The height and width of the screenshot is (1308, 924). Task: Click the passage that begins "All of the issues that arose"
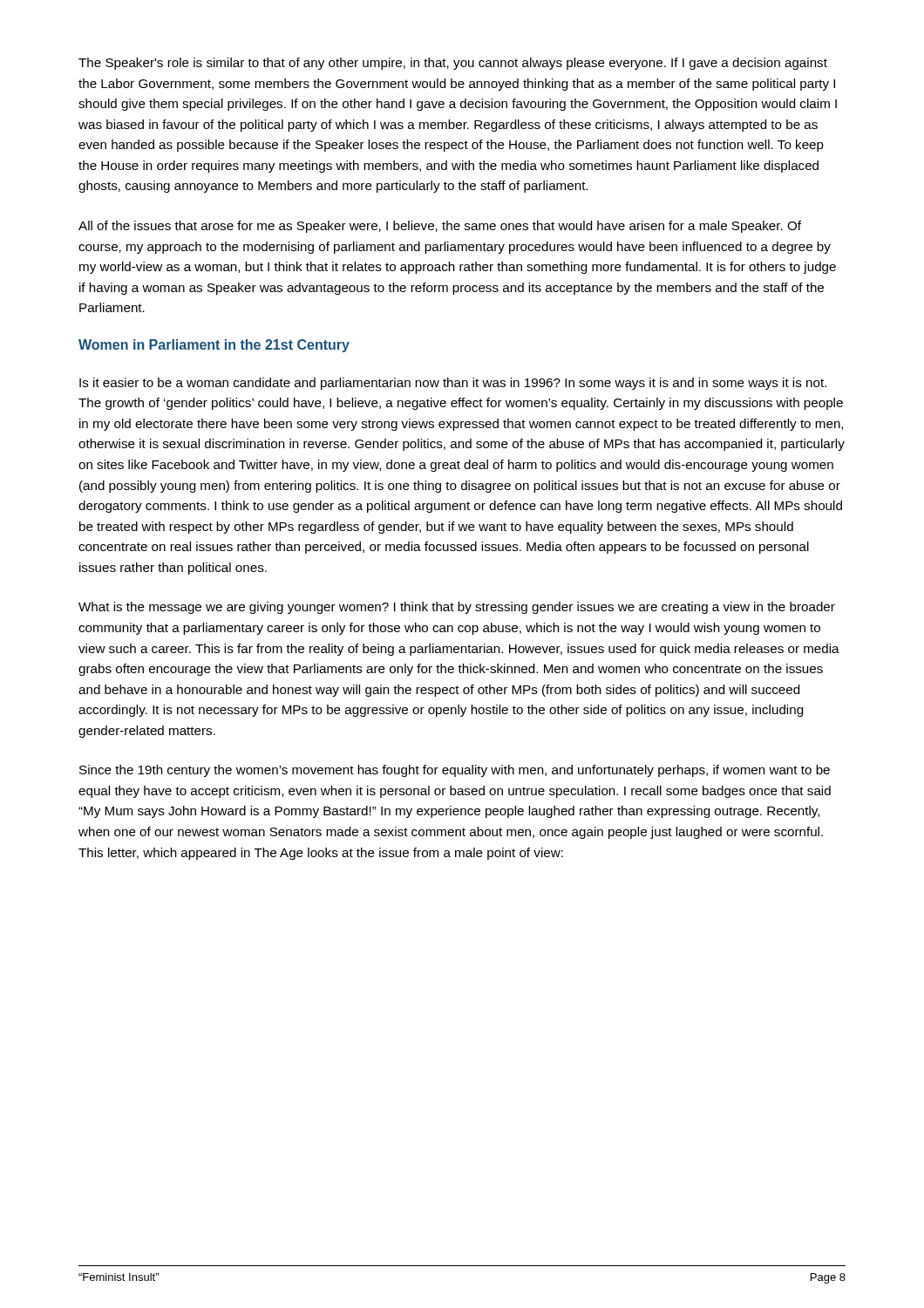click(x=457, y=266)
